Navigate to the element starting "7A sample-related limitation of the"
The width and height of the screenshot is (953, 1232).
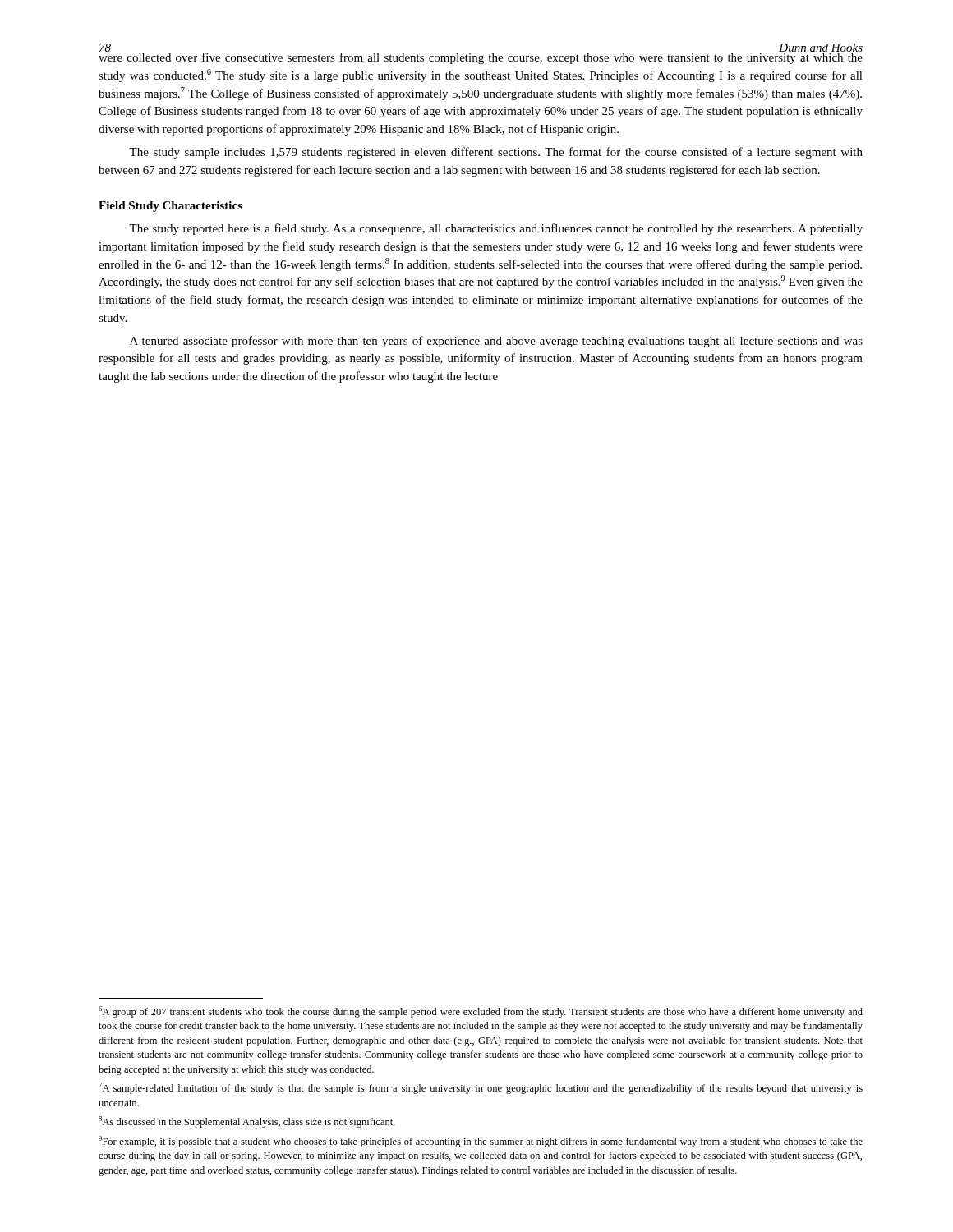coord(481,1095)
